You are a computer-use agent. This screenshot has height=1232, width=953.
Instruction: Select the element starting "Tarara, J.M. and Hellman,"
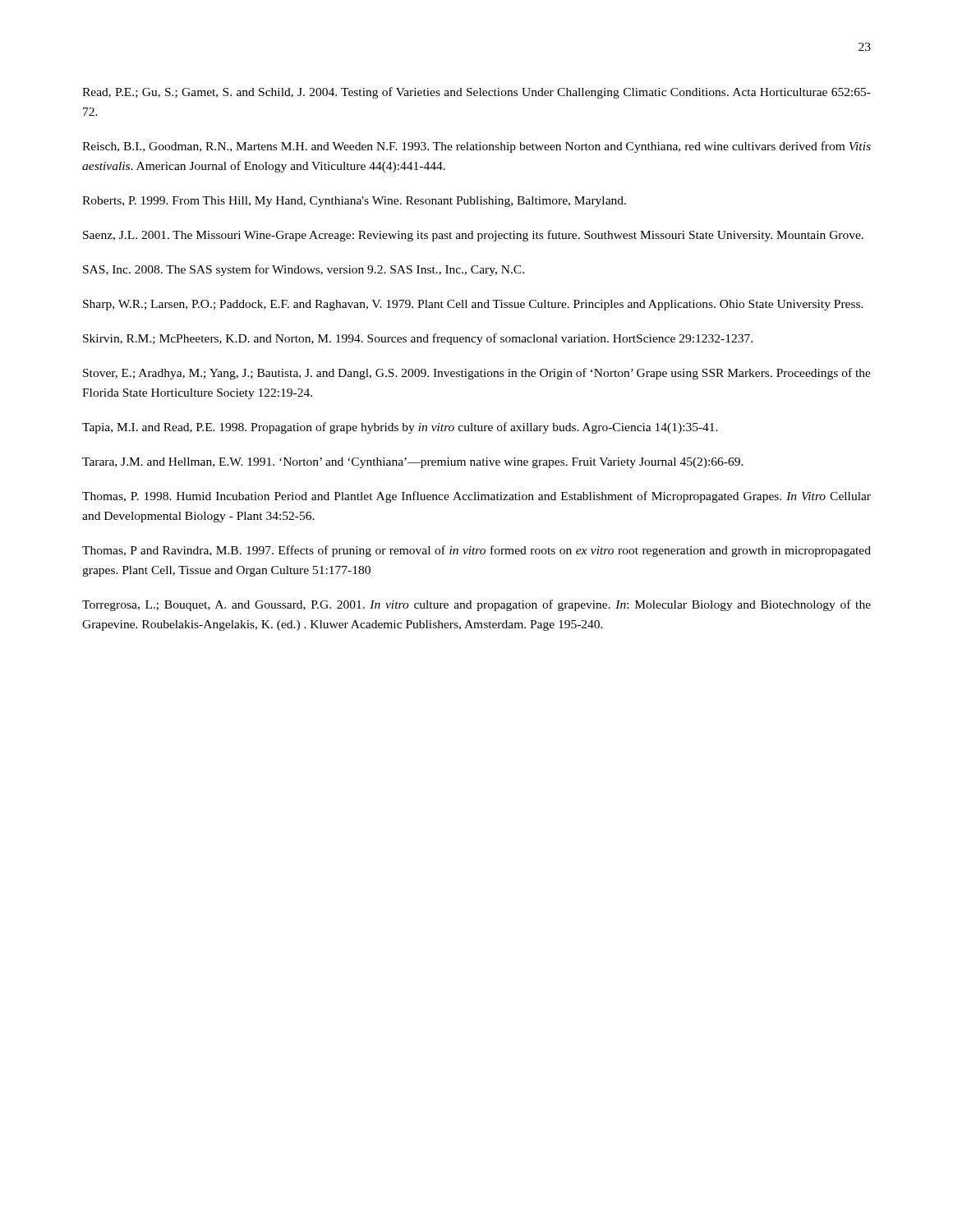[413, 461]
